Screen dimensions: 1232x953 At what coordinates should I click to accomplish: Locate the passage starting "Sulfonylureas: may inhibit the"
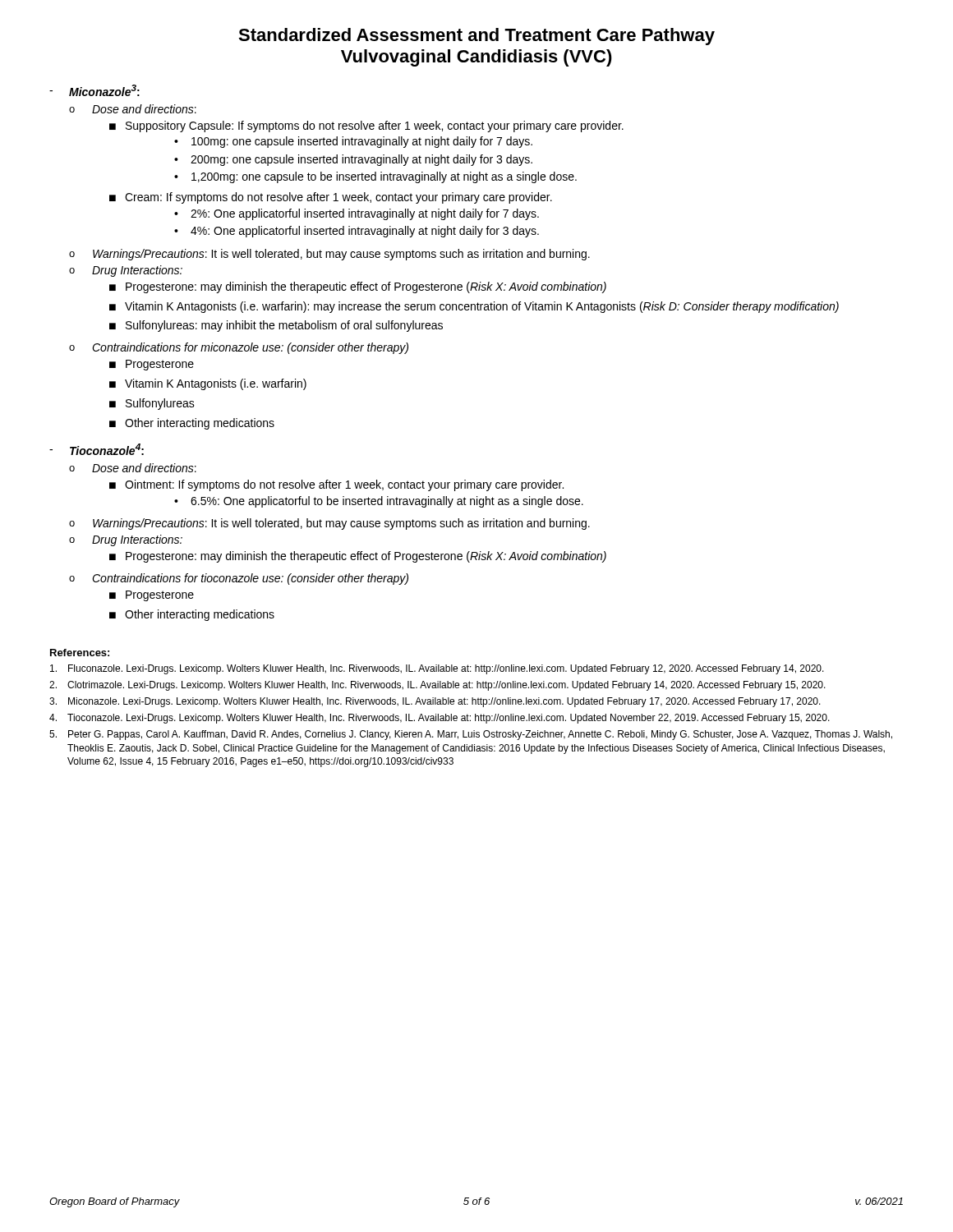284,326
